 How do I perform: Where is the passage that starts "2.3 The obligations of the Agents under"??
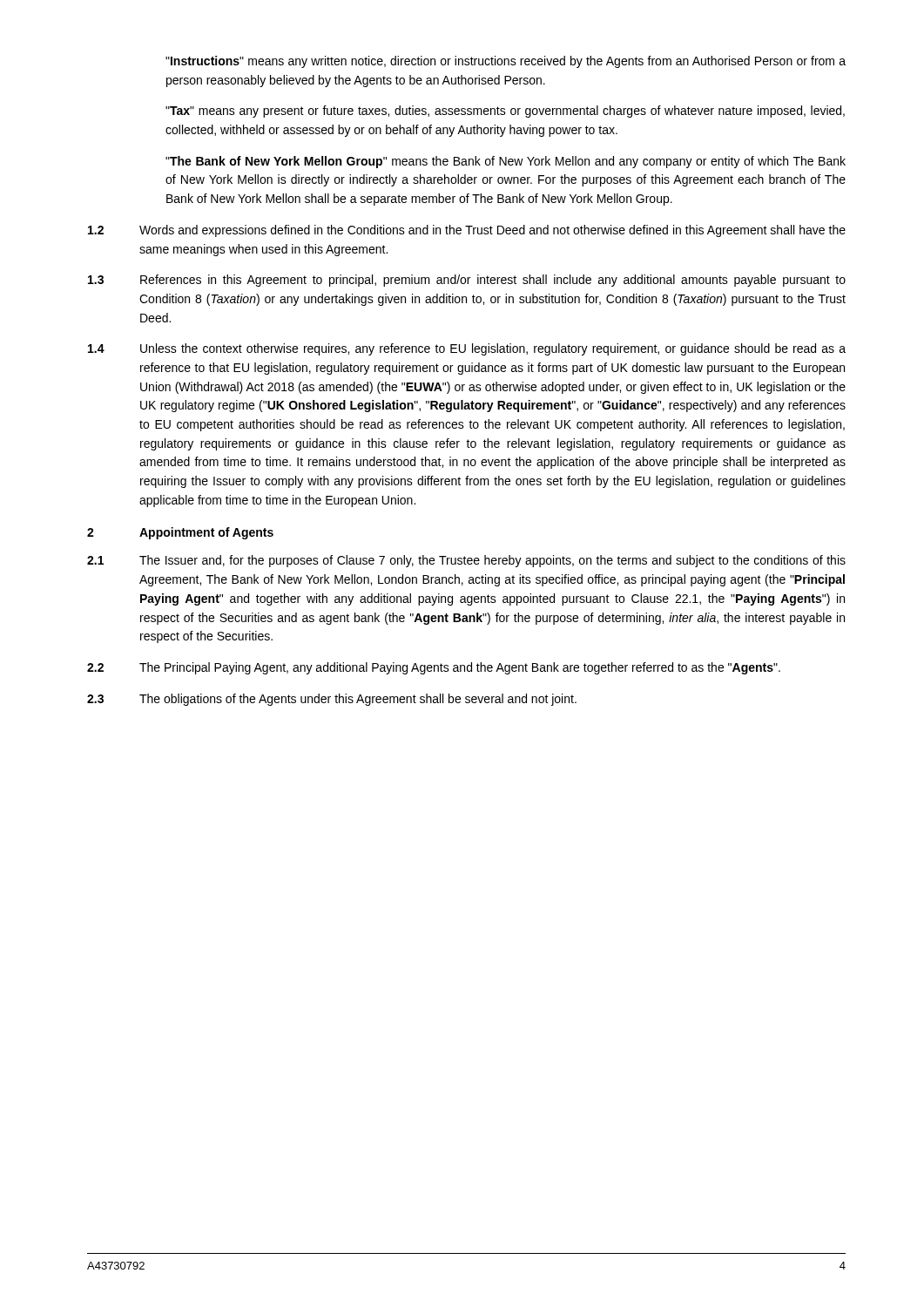[x=466, y=699]
